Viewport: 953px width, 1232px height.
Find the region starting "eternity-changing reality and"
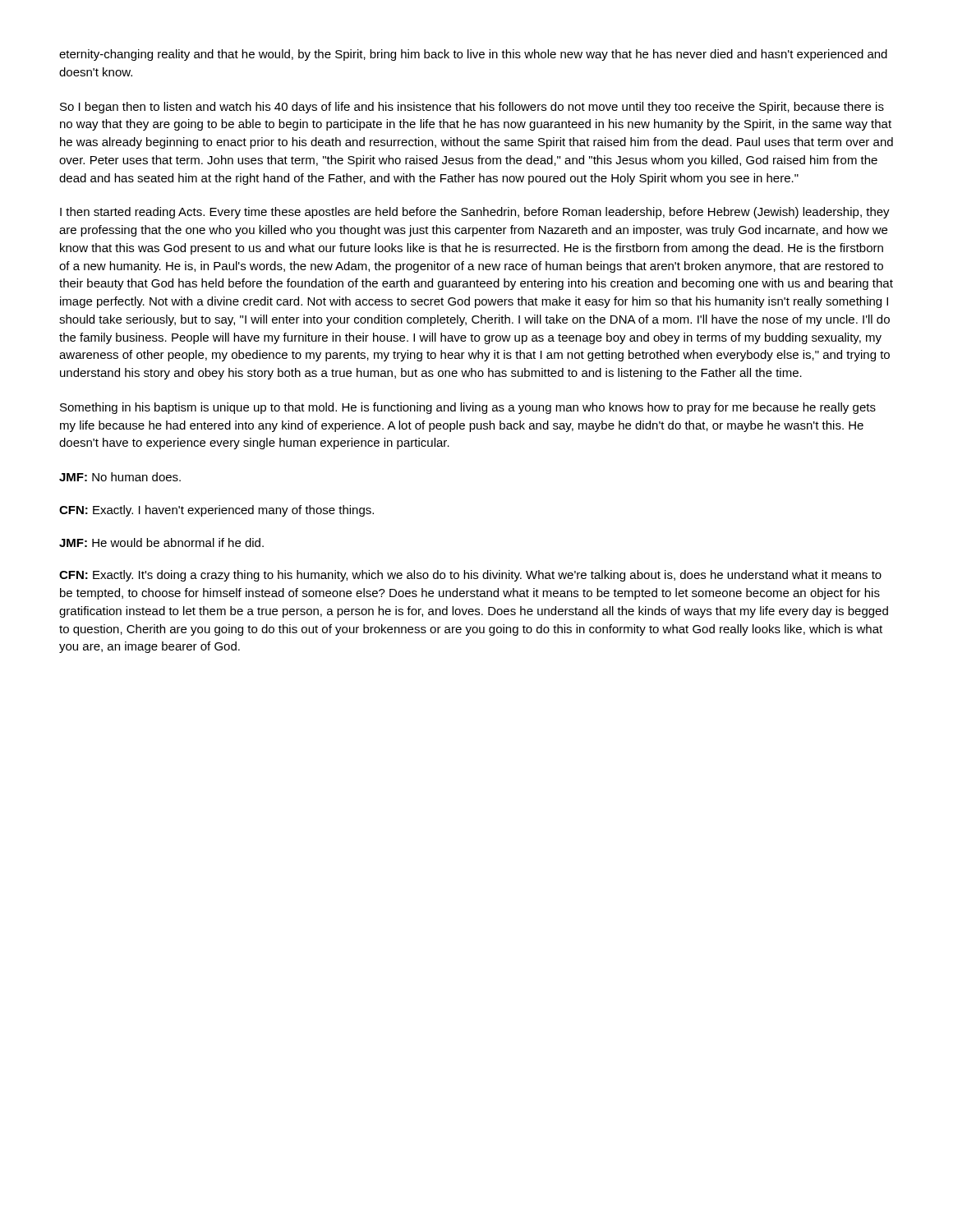[473, 63]
